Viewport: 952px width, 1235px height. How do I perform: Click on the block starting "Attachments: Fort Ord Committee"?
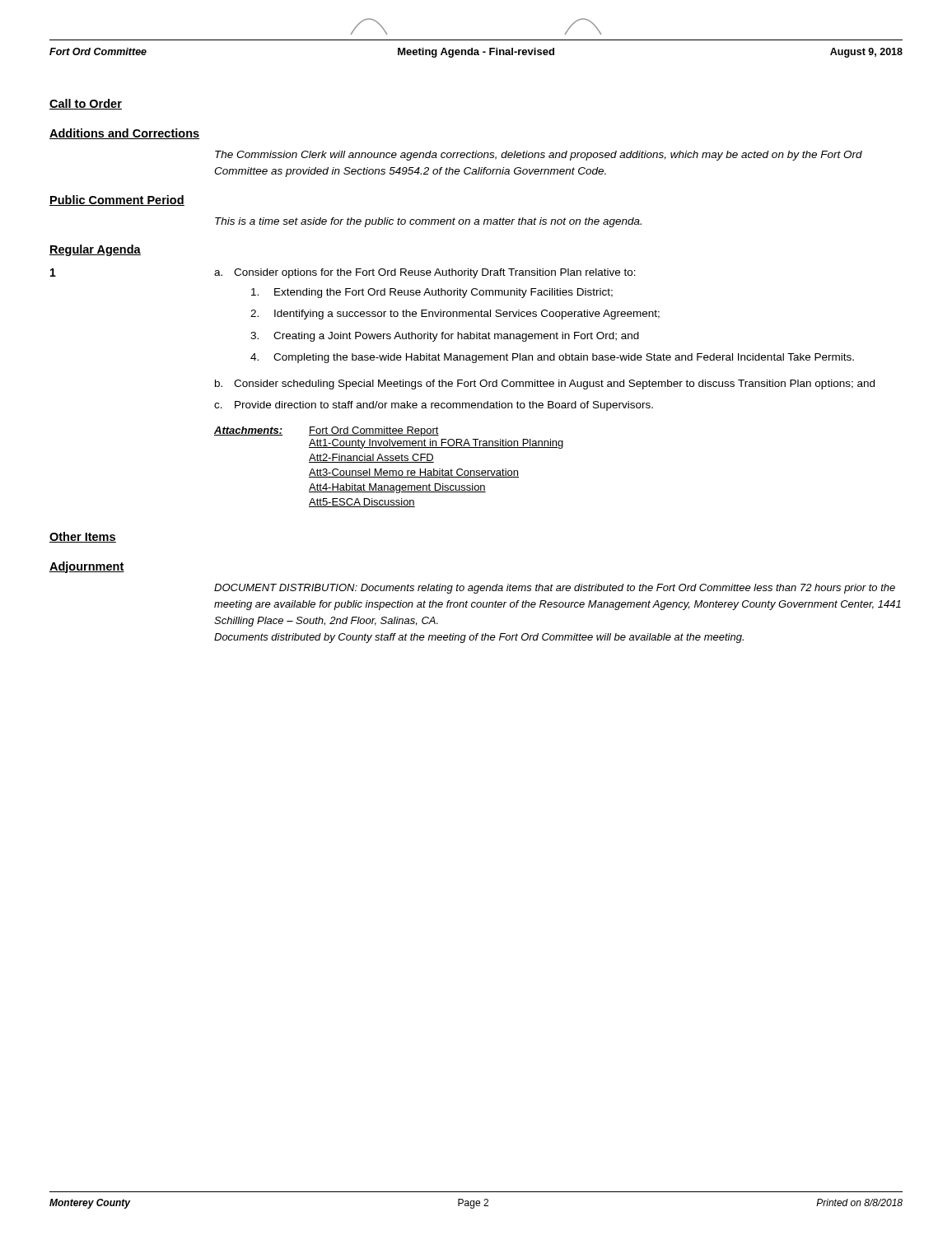327,431
